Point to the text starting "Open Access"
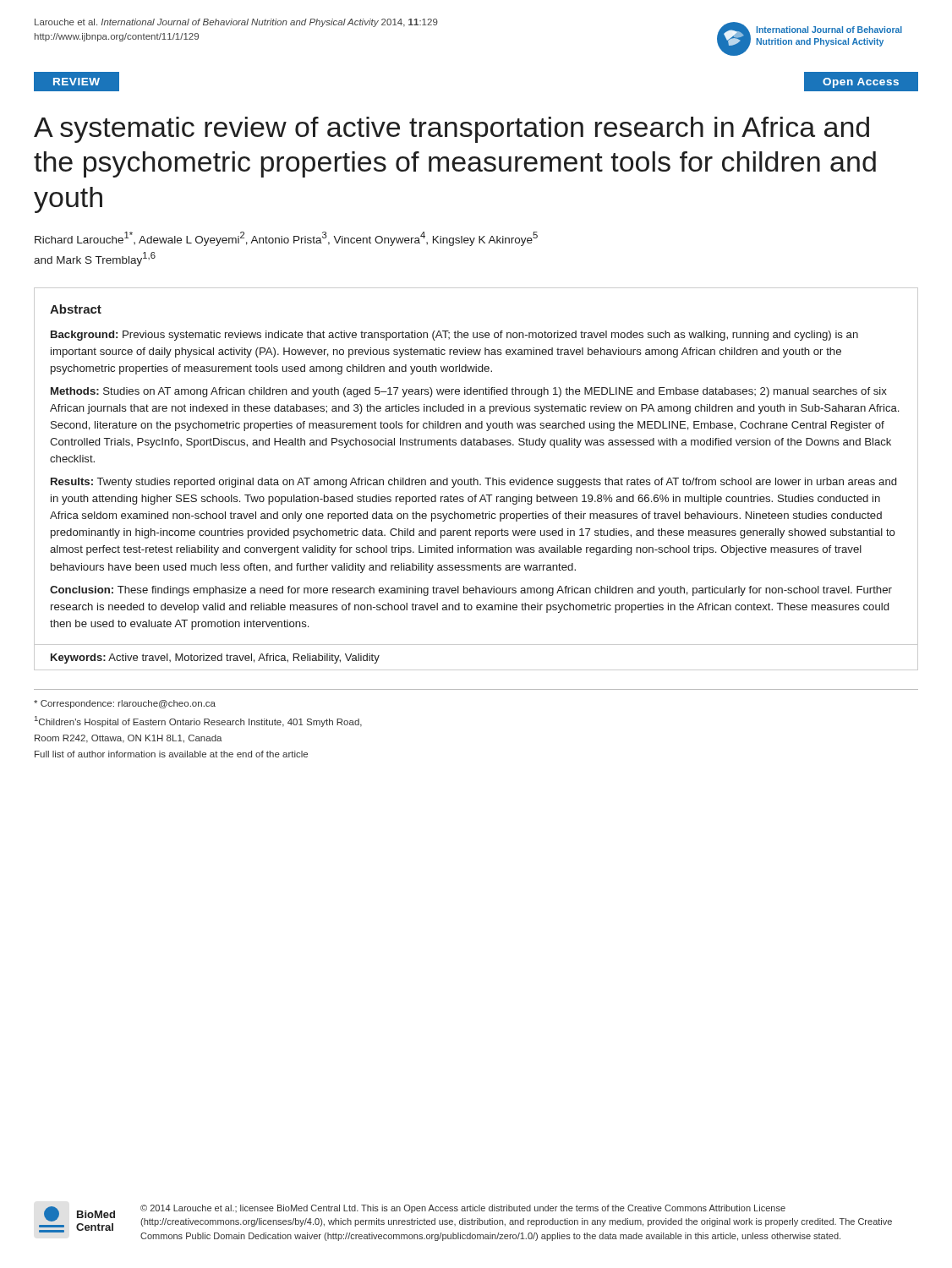 coord(861,82)
